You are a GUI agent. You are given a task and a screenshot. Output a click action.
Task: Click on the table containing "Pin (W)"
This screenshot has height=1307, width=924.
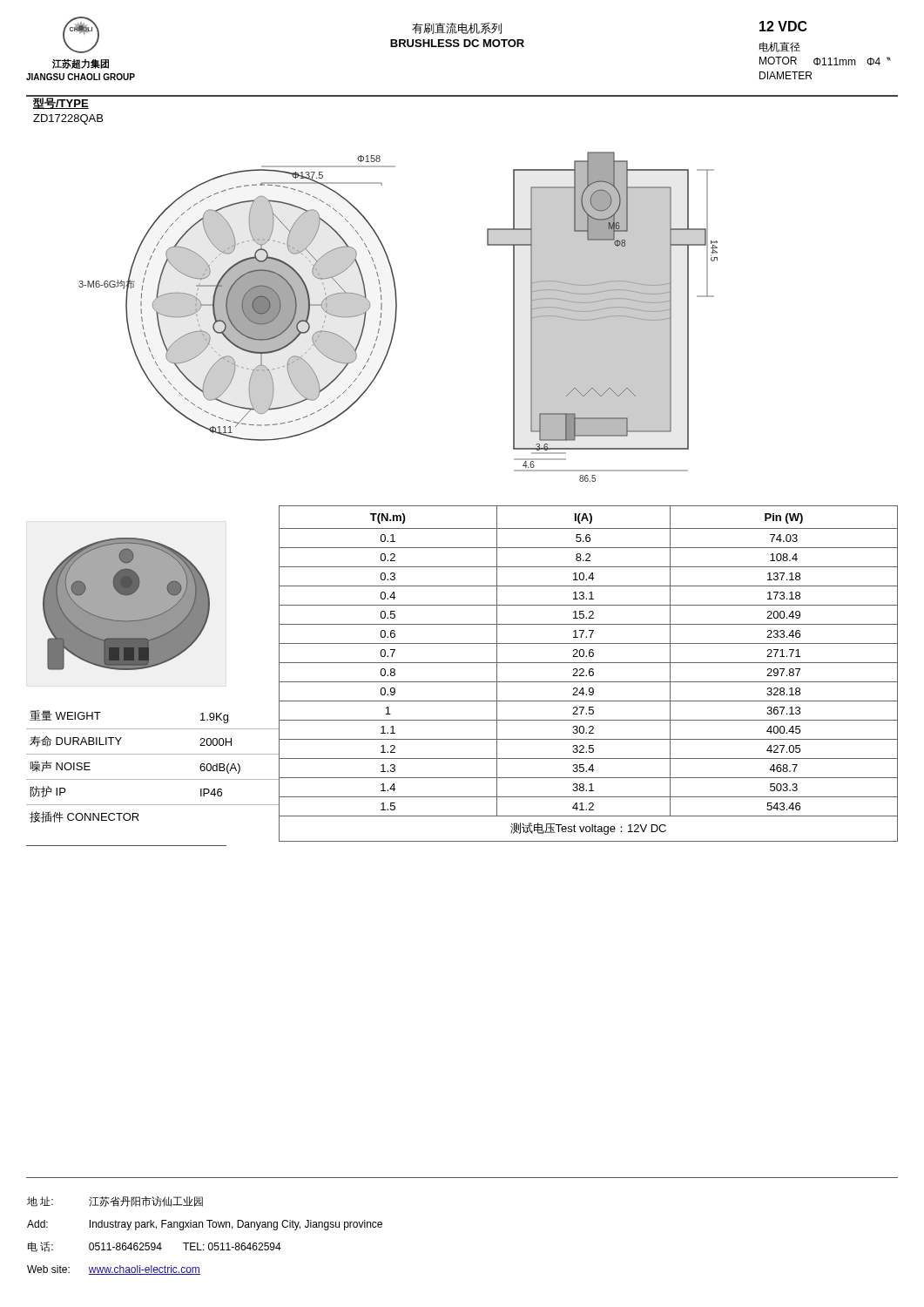588,674
